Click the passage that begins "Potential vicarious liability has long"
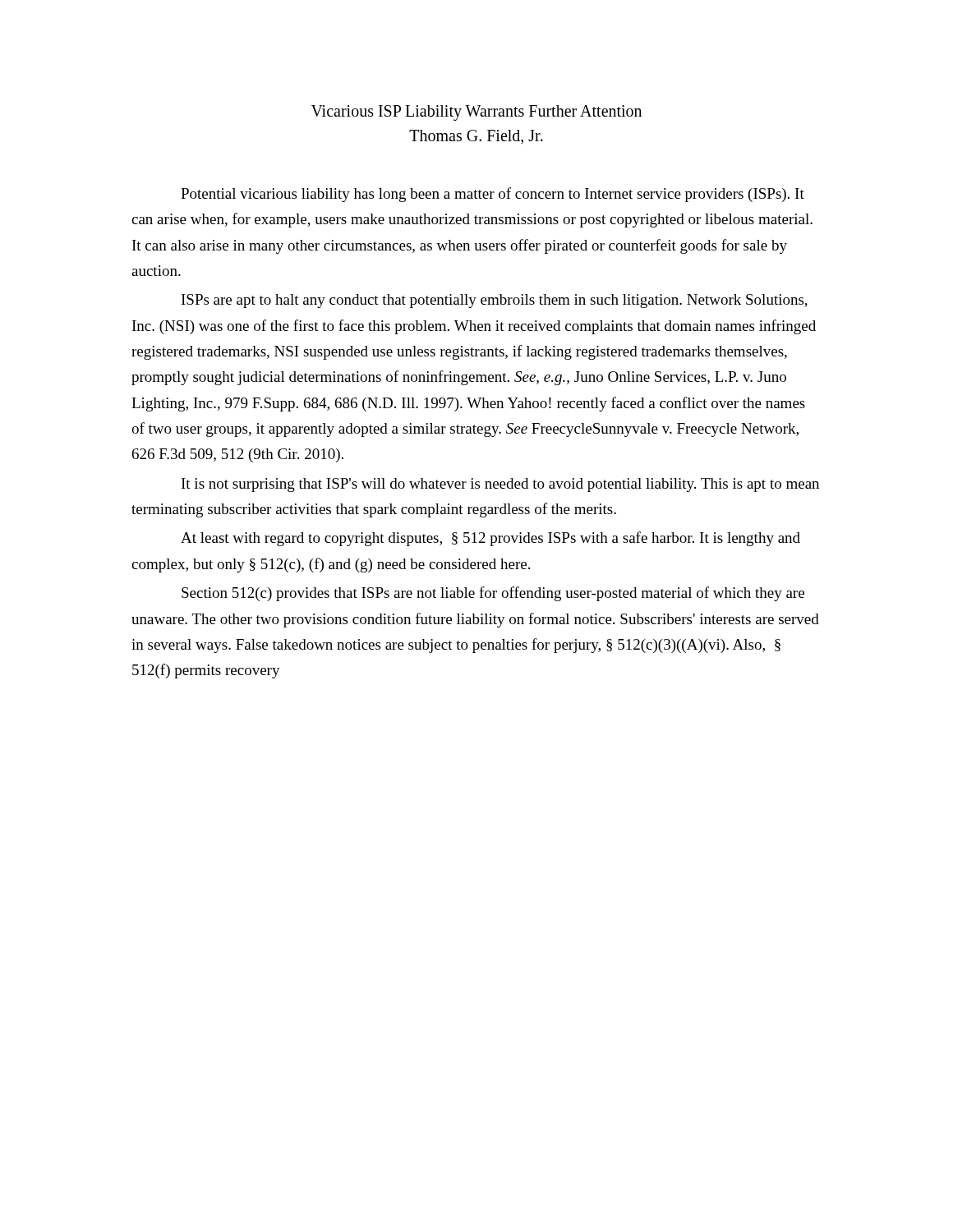 coord(476,232)
